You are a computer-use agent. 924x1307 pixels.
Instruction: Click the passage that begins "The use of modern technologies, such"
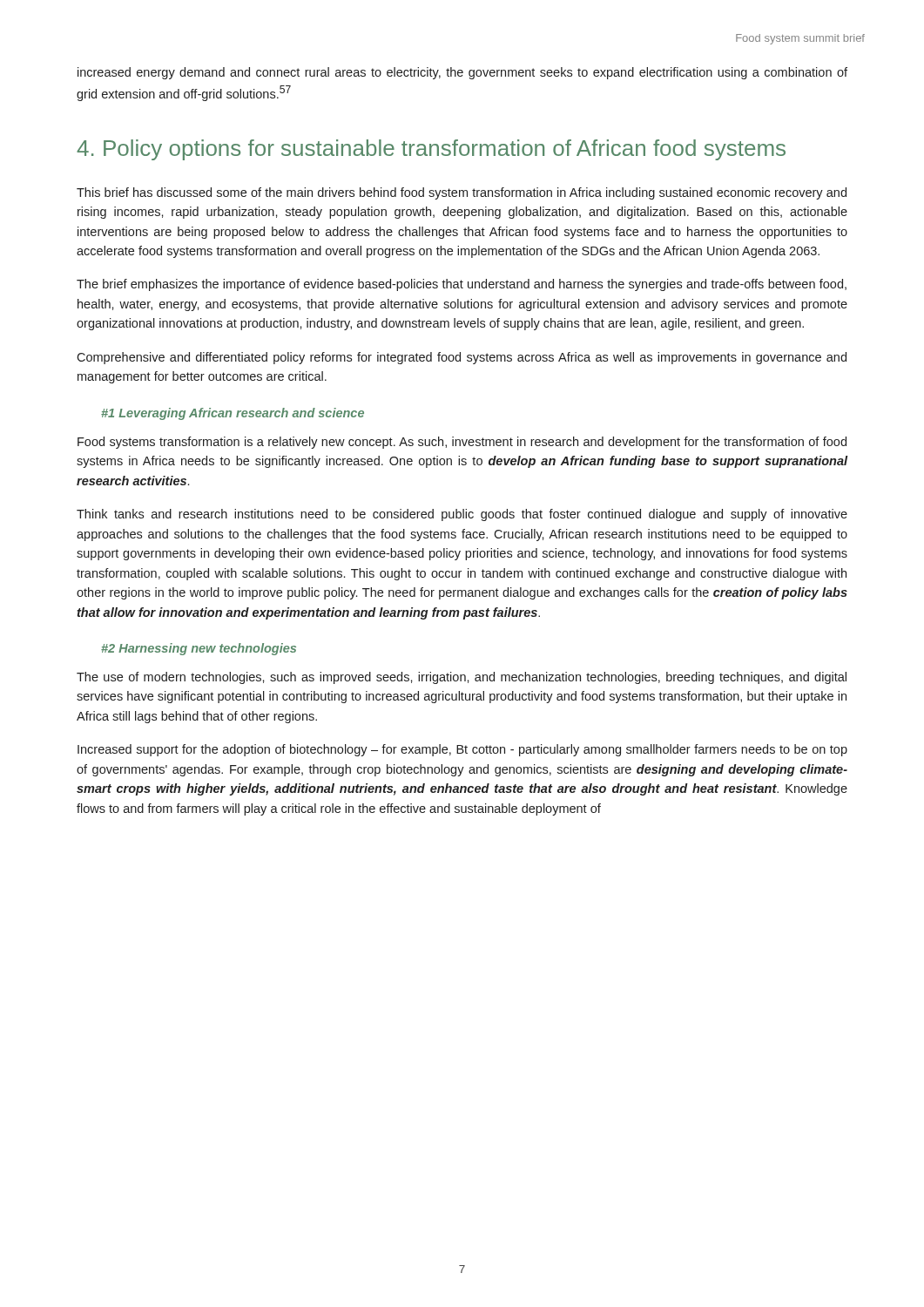pos(462,697)
